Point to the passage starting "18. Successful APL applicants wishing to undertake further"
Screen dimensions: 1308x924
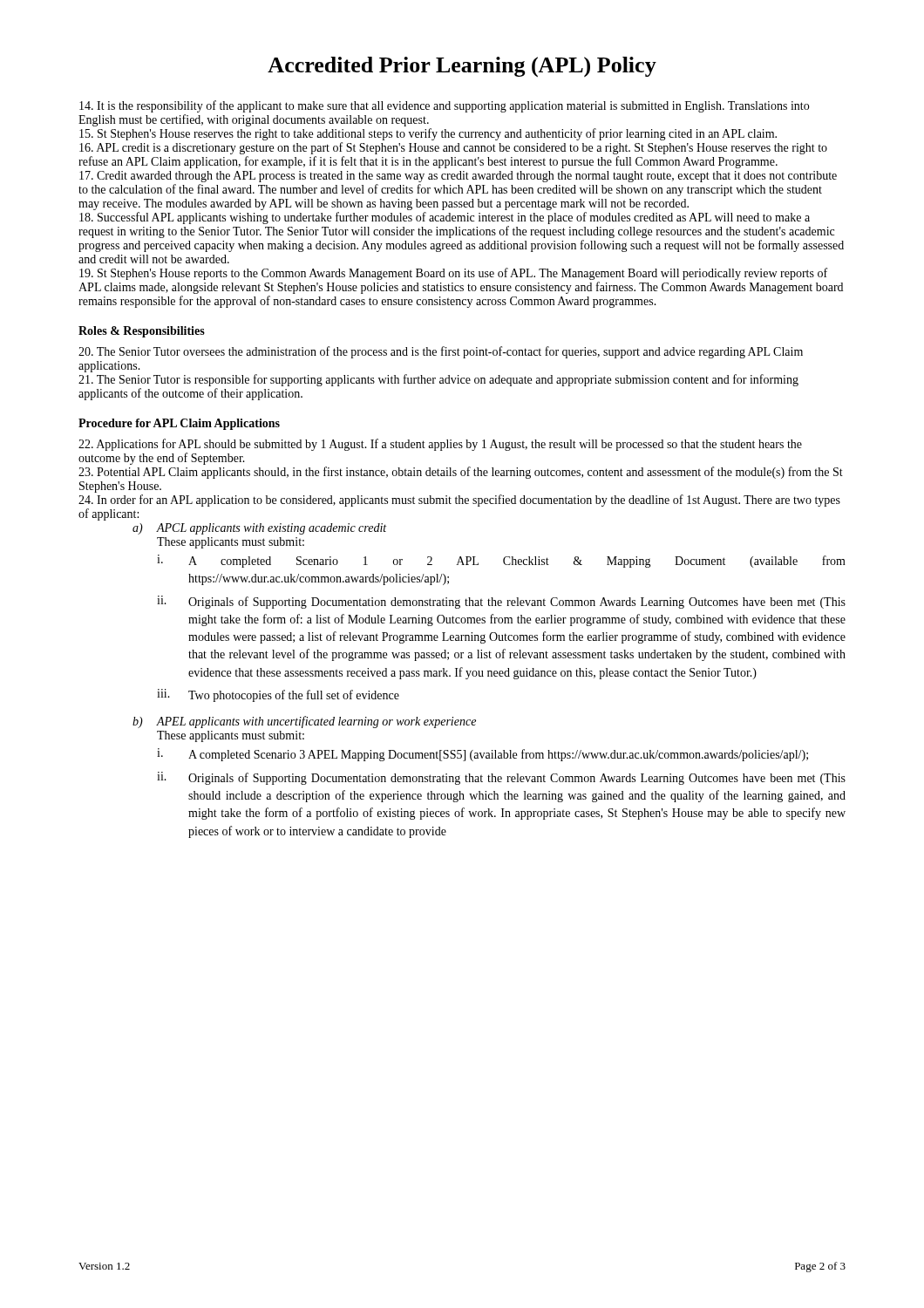coord(462,239)
